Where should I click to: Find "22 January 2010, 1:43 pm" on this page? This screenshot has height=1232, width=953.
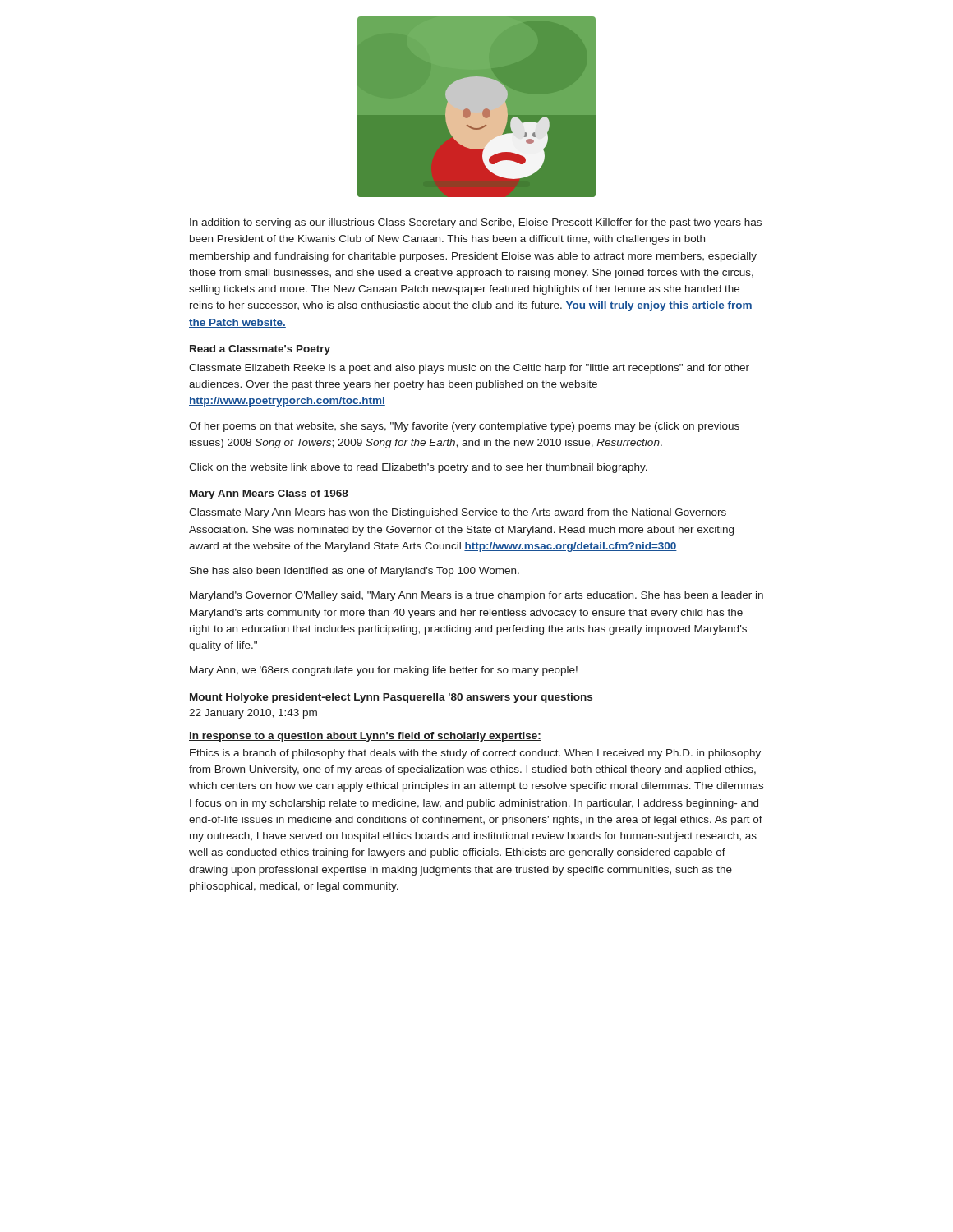[253, 714]
